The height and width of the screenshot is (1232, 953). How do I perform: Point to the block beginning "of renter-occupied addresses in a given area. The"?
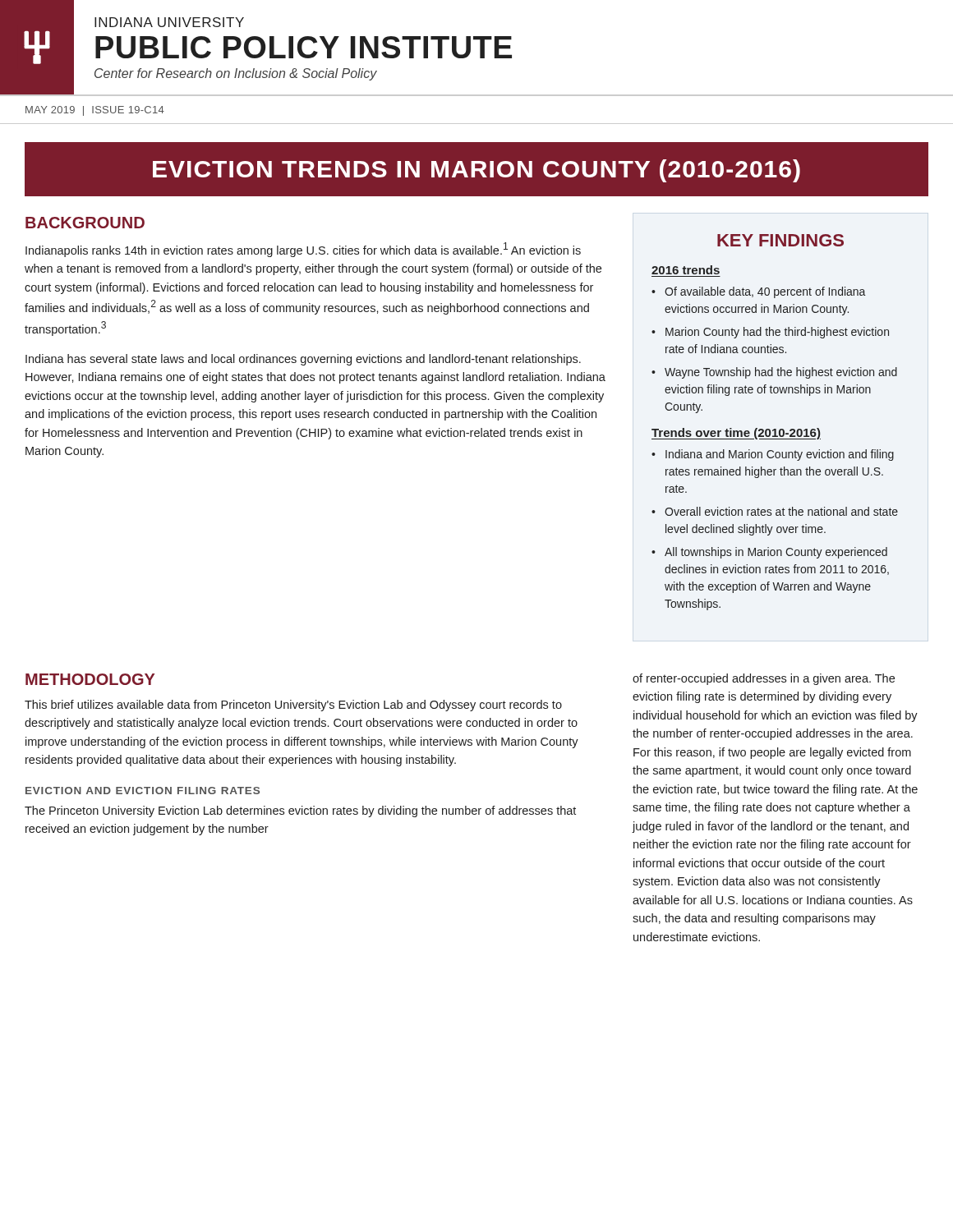775,808
